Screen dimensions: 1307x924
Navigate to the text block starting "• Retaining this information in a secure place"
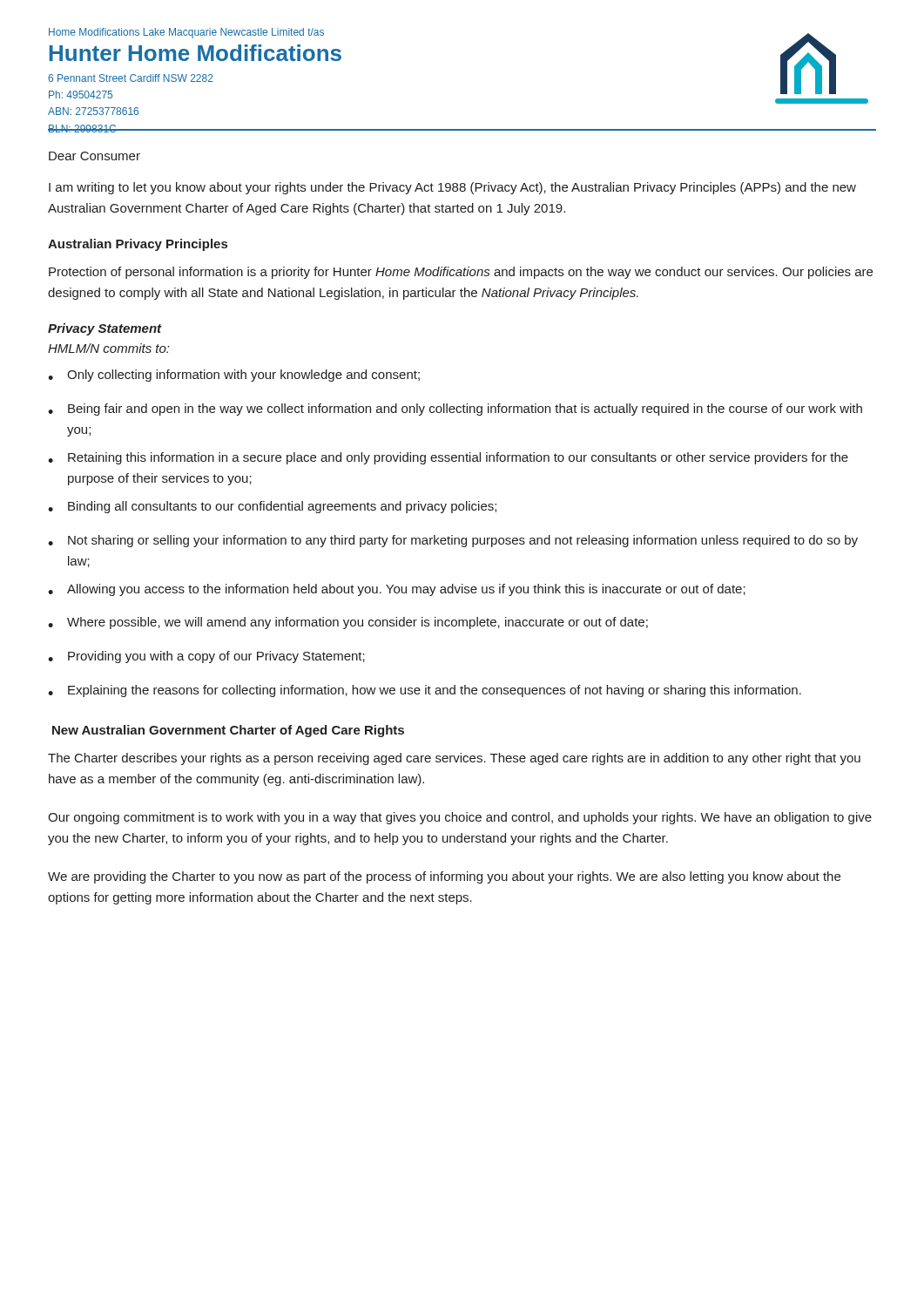(x=462, y=468)
